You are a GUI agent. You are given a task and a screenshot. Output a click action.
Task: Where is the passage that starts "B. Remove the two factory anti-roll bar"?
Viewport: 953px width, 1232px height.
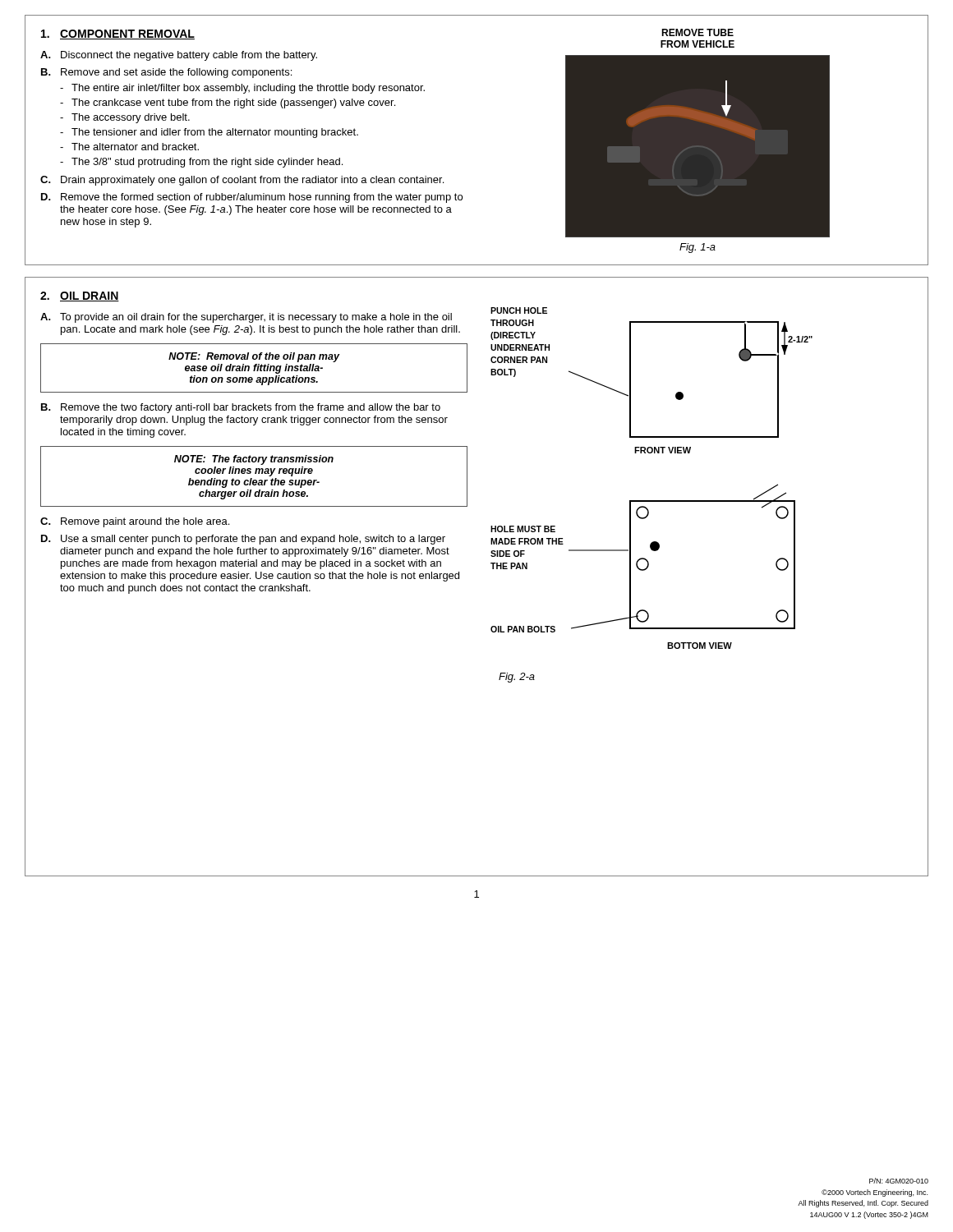tap(254, 419)
